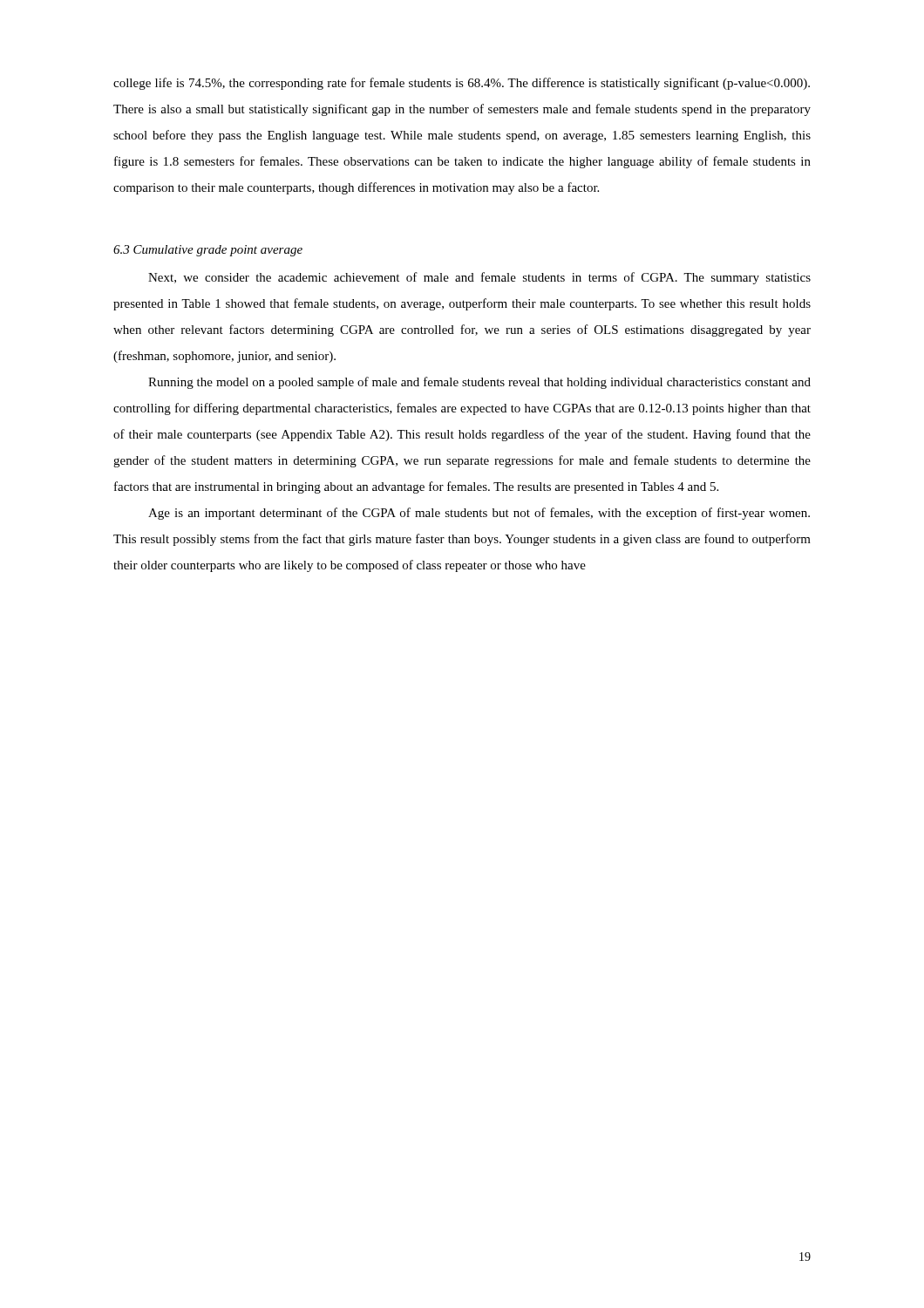Image resolution: width=924 pixels, height=1308 pixels.
Task: Click on the section header with the text "6.3 Cumulative grade"
Action: pos(208,249)
